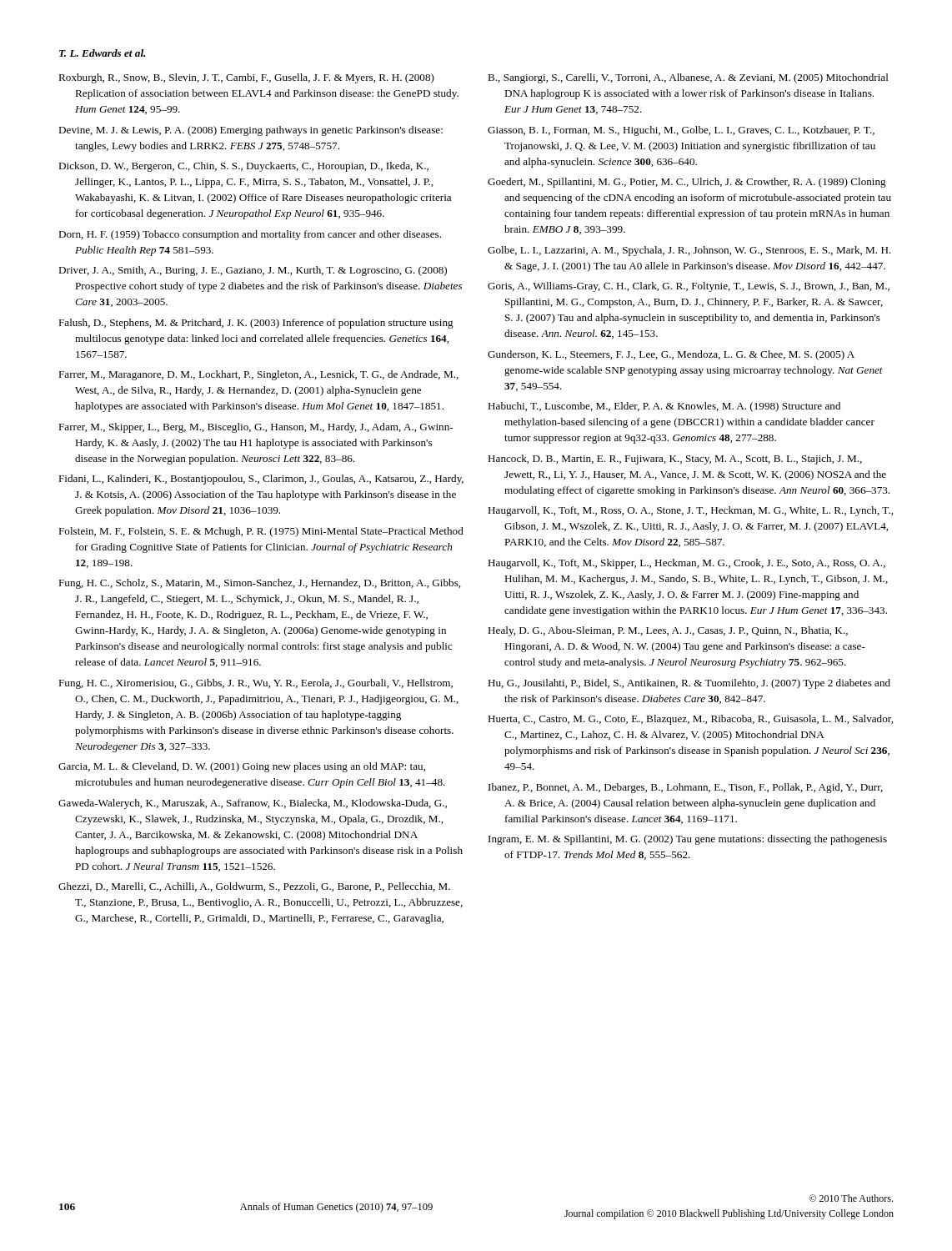Find the list item with the text "Dorn, H. F. (1959) Tobacco consumption"
Screen dimensions: 1251x952
point(250,242)
